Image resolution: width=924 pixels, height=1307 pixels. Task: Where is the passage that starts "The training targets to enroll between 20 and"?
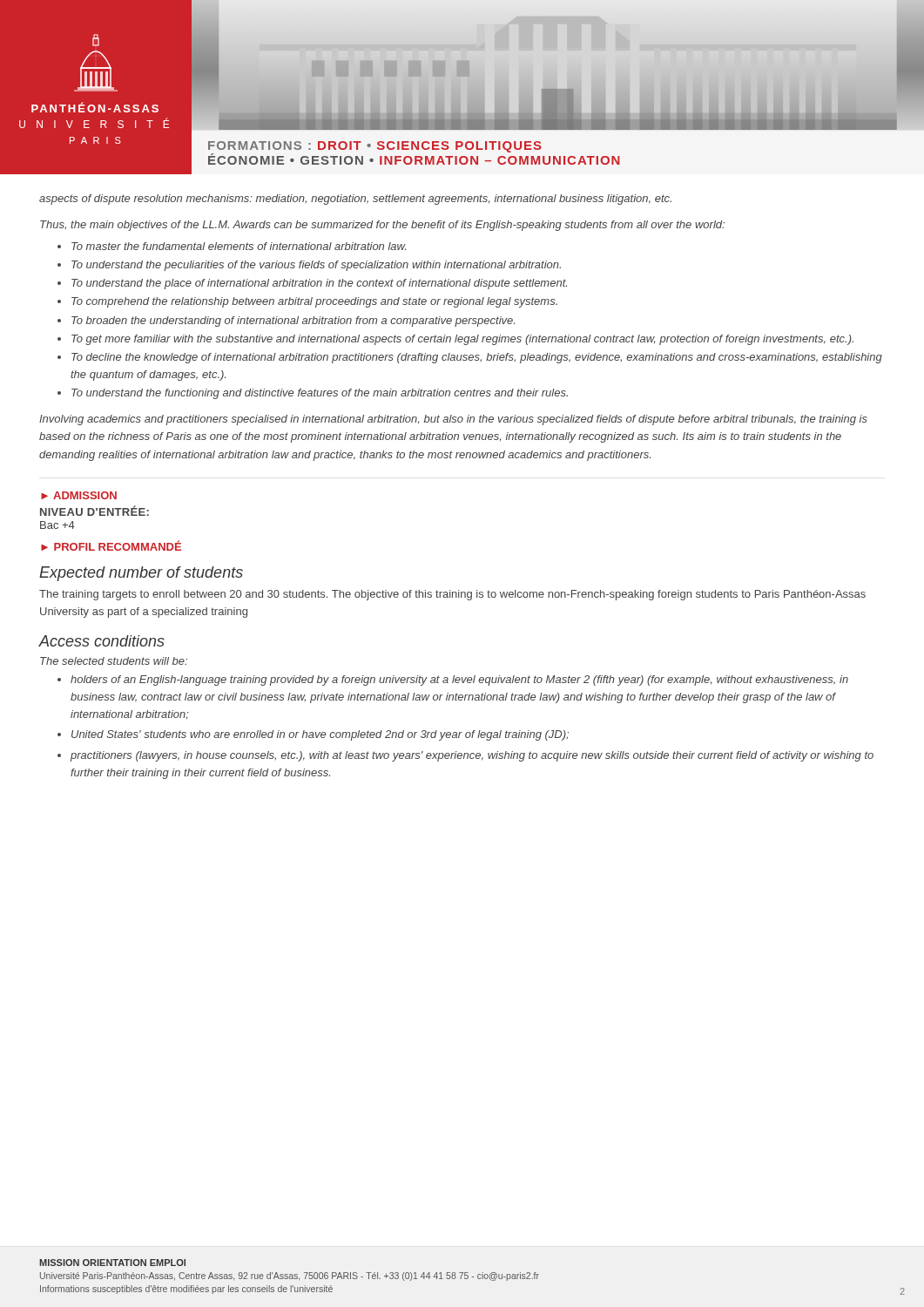click(453, 602)
